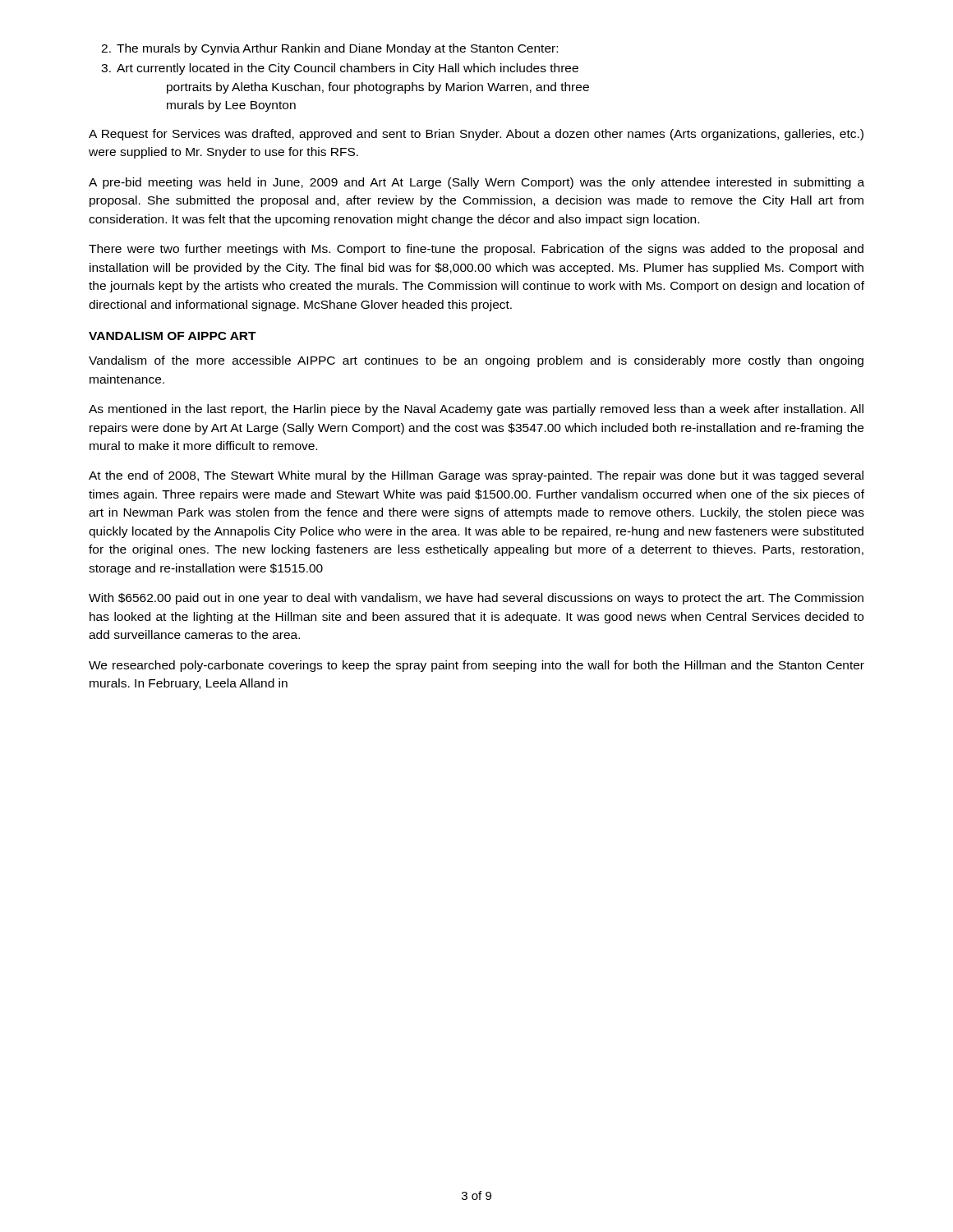Locate the block of text that opens with "There were two further meetings with"

point(476,277)
